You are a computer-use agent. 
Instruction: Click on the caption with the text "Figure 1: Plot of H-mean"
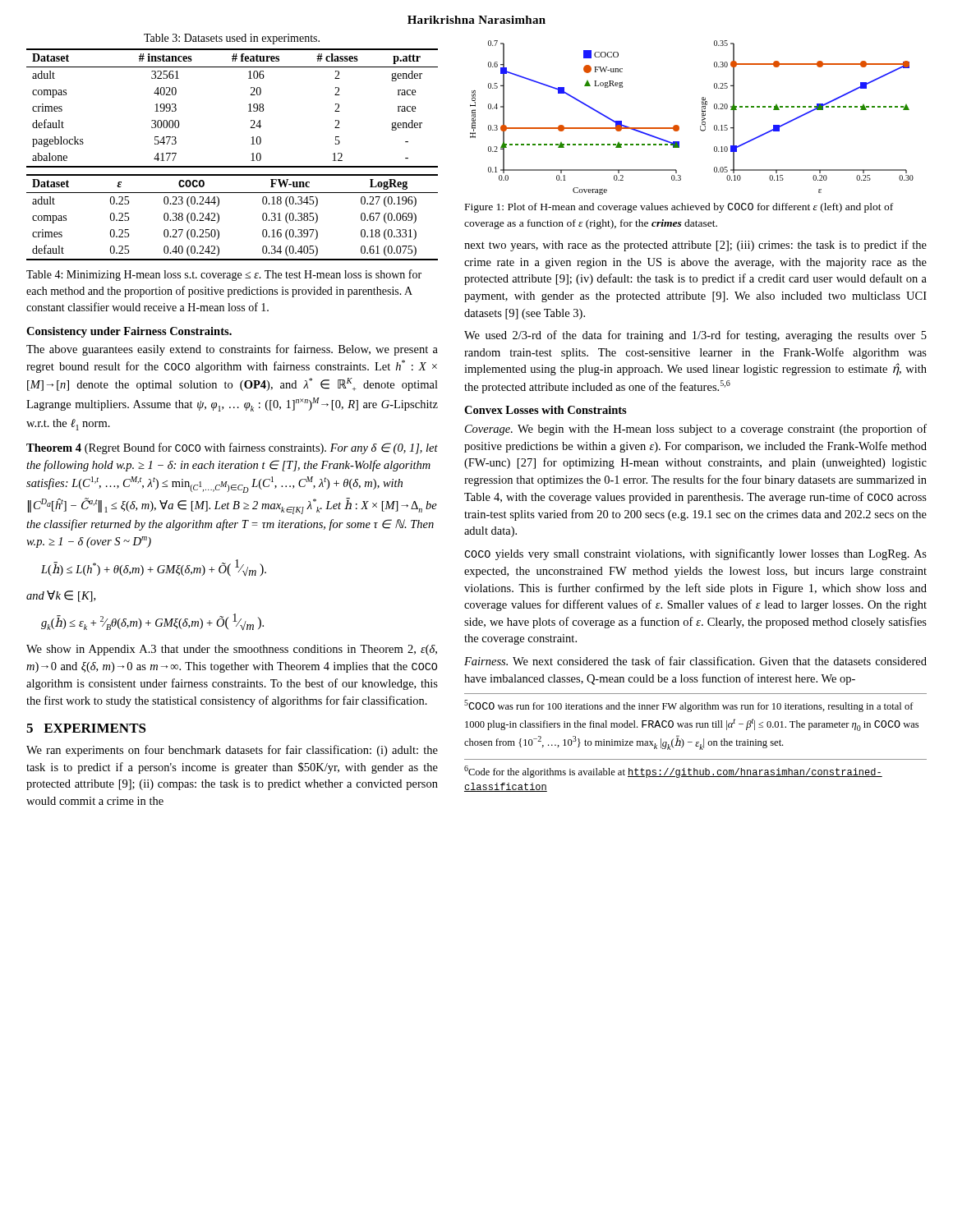[679, 215]
